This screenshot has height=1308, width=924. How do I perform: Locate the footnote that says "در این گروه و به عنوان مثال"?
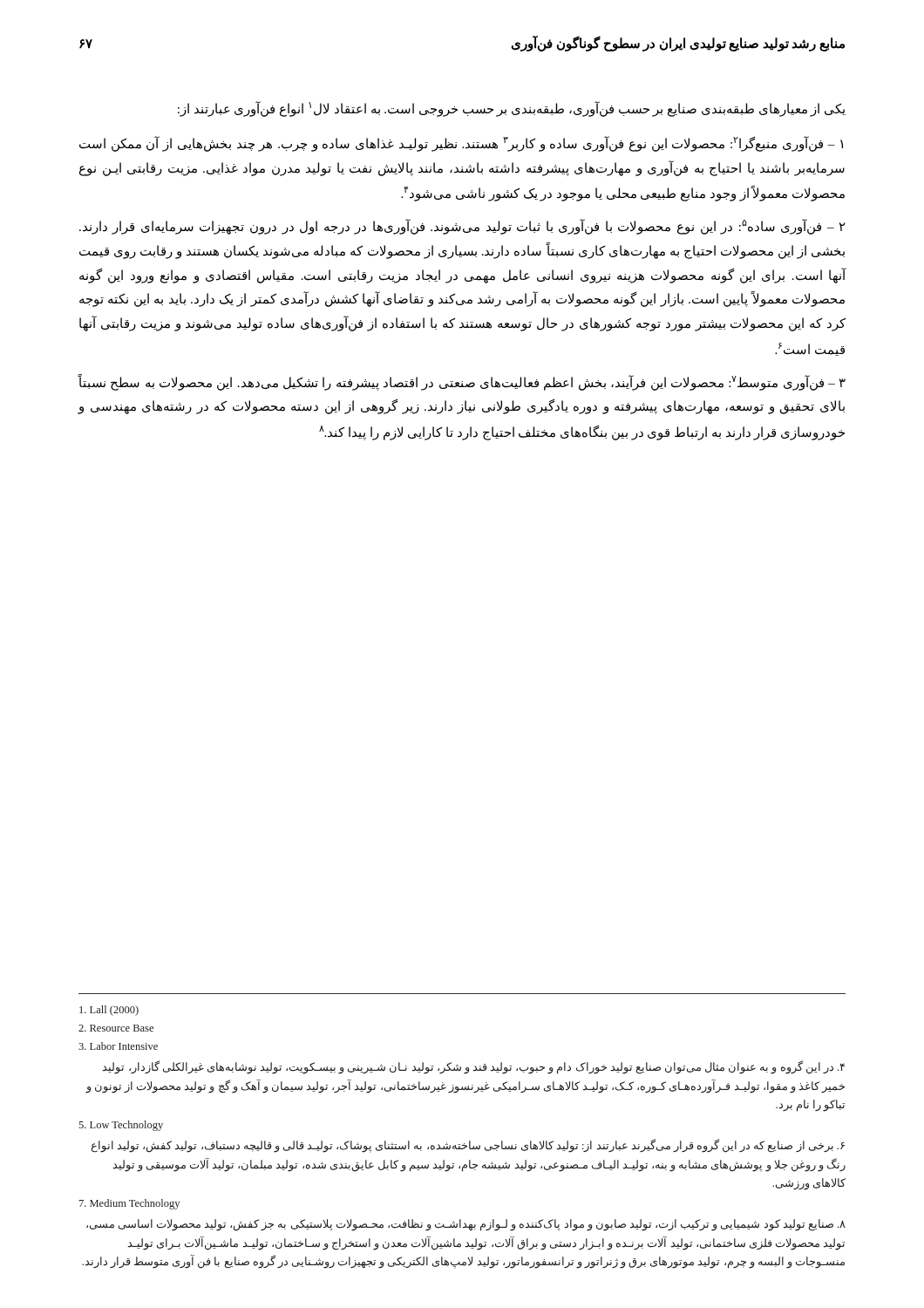coord(466,1086)
